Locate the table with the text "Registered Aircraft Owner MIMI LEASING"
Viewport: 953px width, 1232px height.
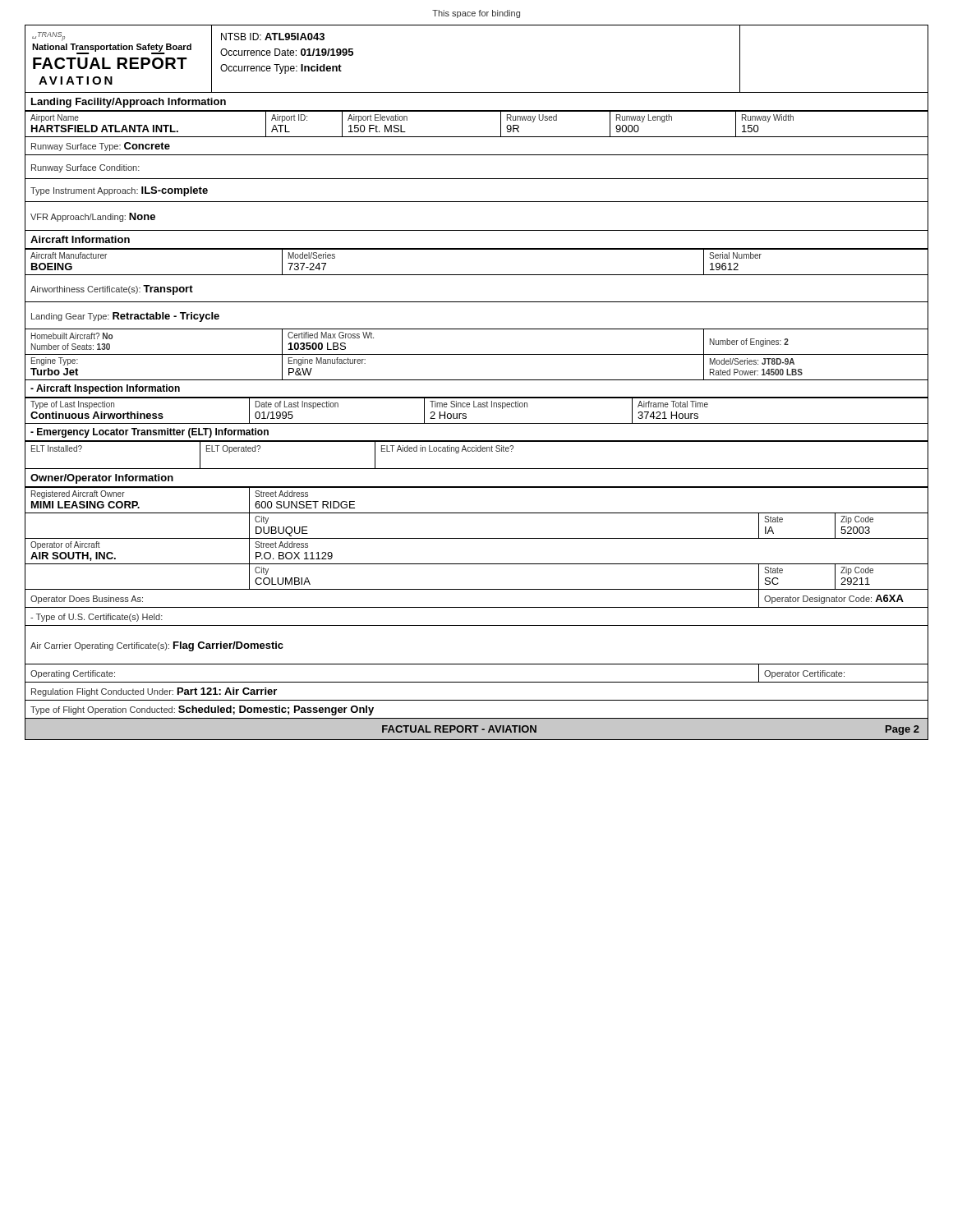(x=476, y=603)
